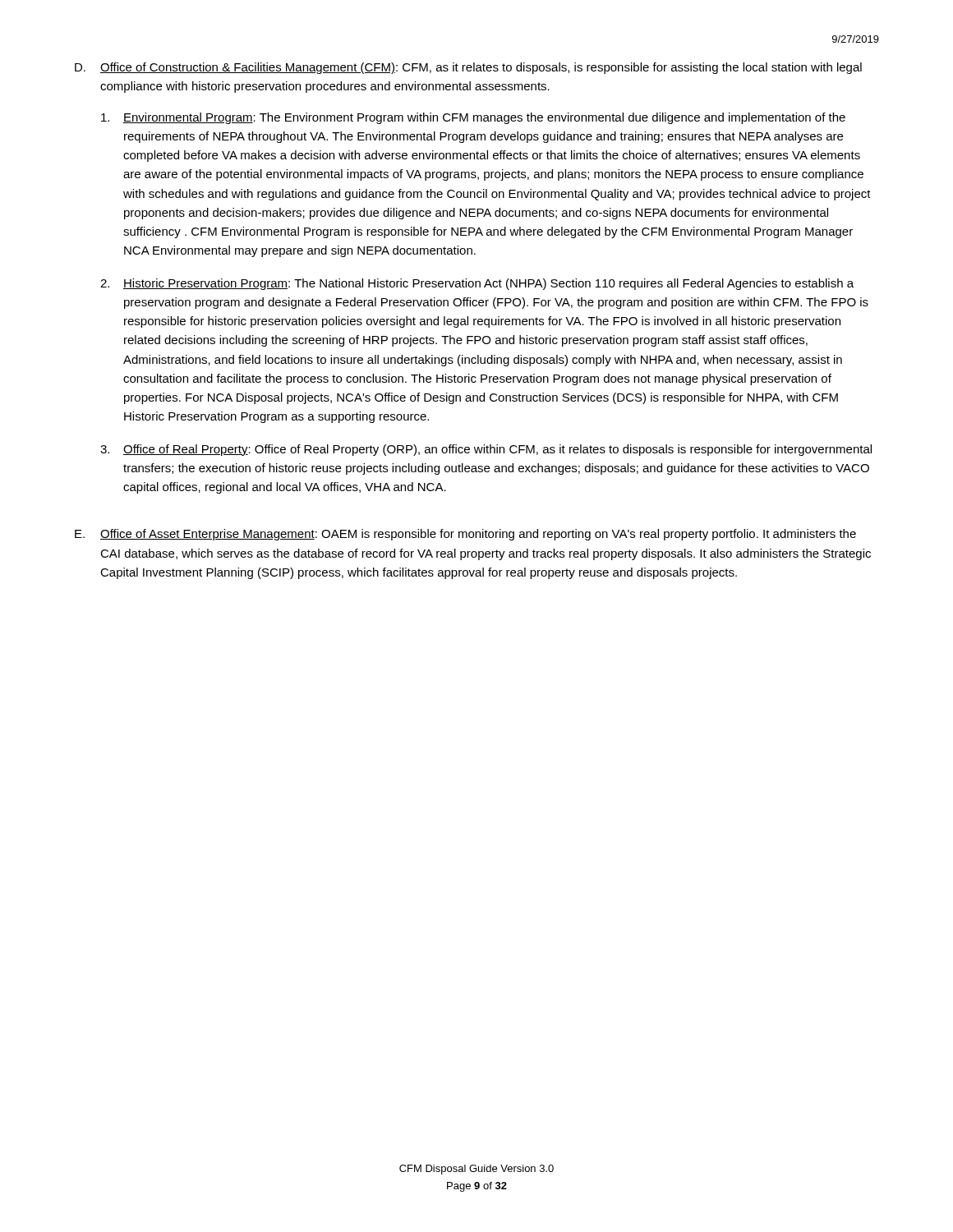Screen dimensions: 1232x953
Task: Locate the block of text that opens with "3. Office of Real Property: Office of"
Action: [x=490, y=468]
